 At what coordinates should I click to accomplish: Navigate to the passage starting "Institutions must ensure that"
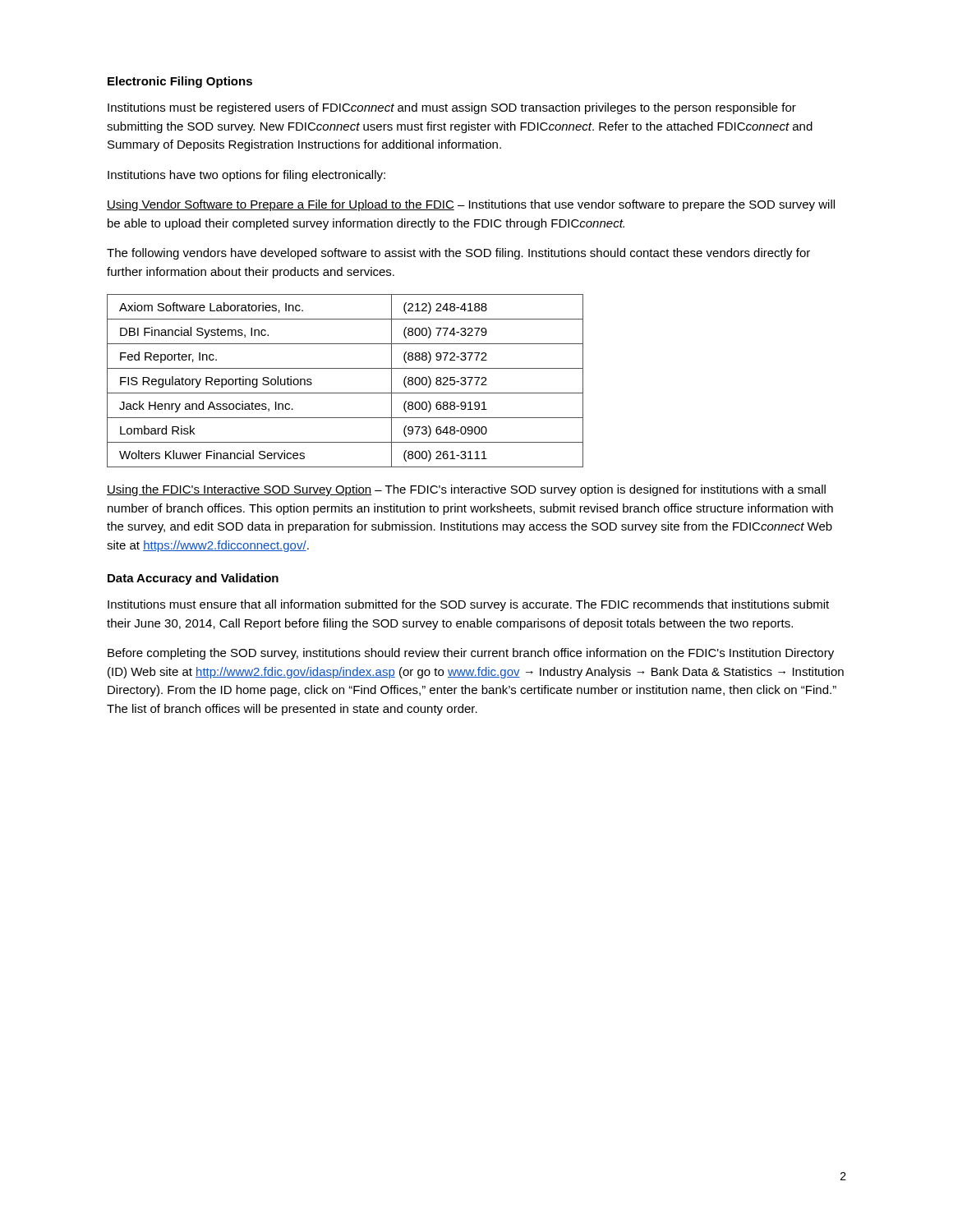click(x=468, y=613)
